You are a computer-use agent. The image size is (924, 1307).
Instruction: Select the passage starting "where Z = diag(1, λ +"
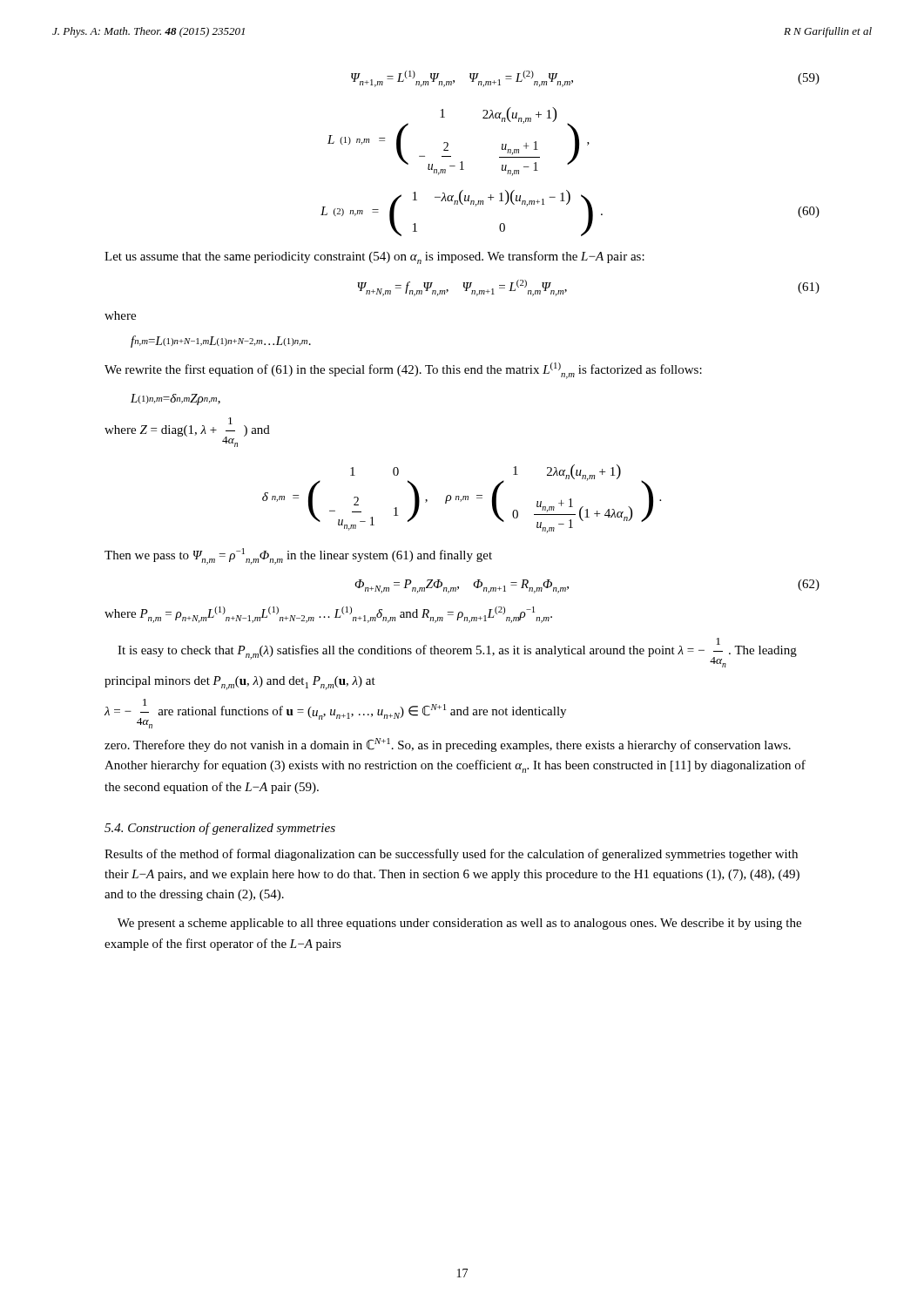187,431
